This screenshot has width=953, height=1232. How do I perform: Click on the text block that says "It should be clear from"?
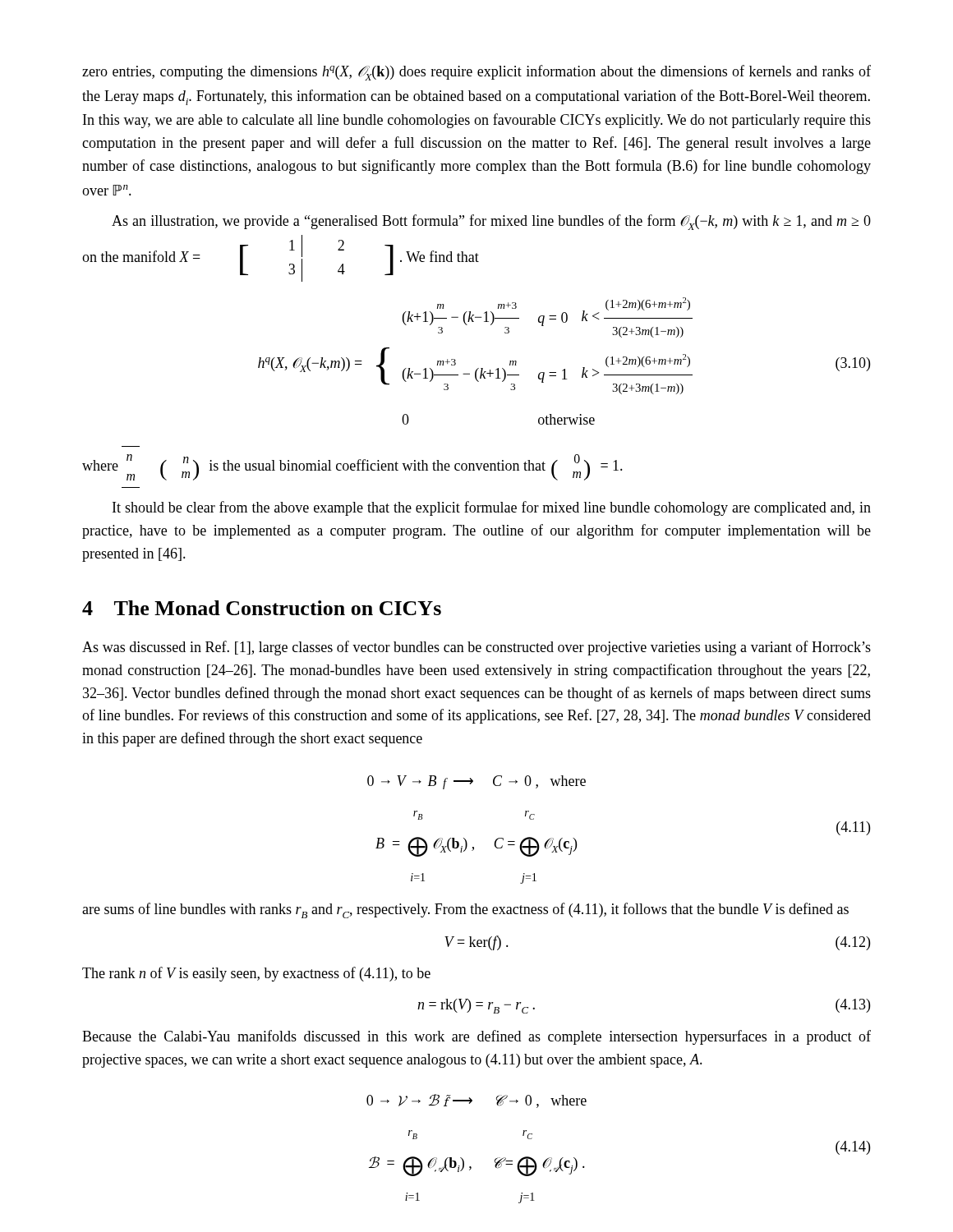(x=476, y=530)
